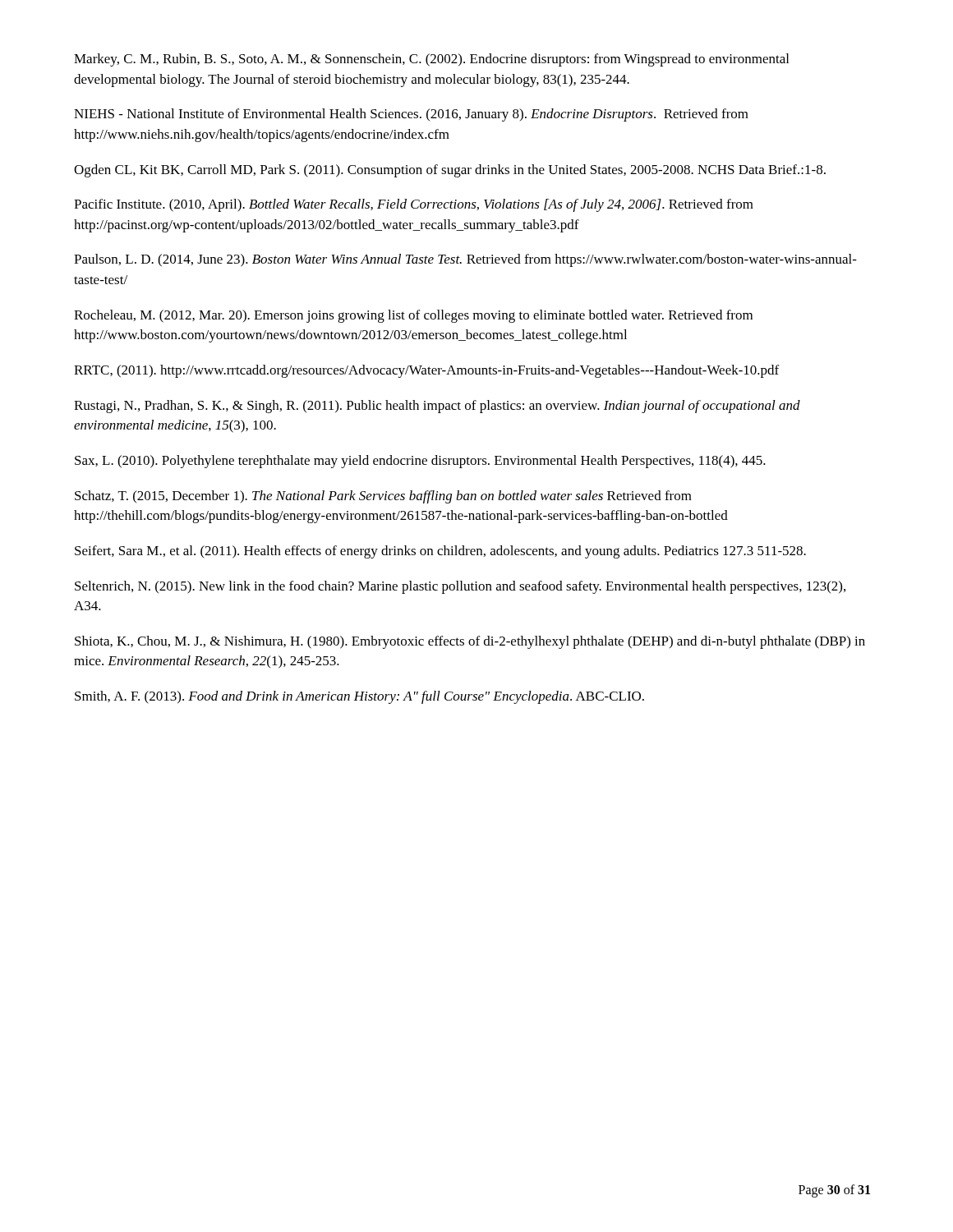Click on the list item with the text "Seltenrich, N. (2015). New link in the food"
Viewport: 953px width, 1232px height.
pyautogui.click(x=460, y=596)
